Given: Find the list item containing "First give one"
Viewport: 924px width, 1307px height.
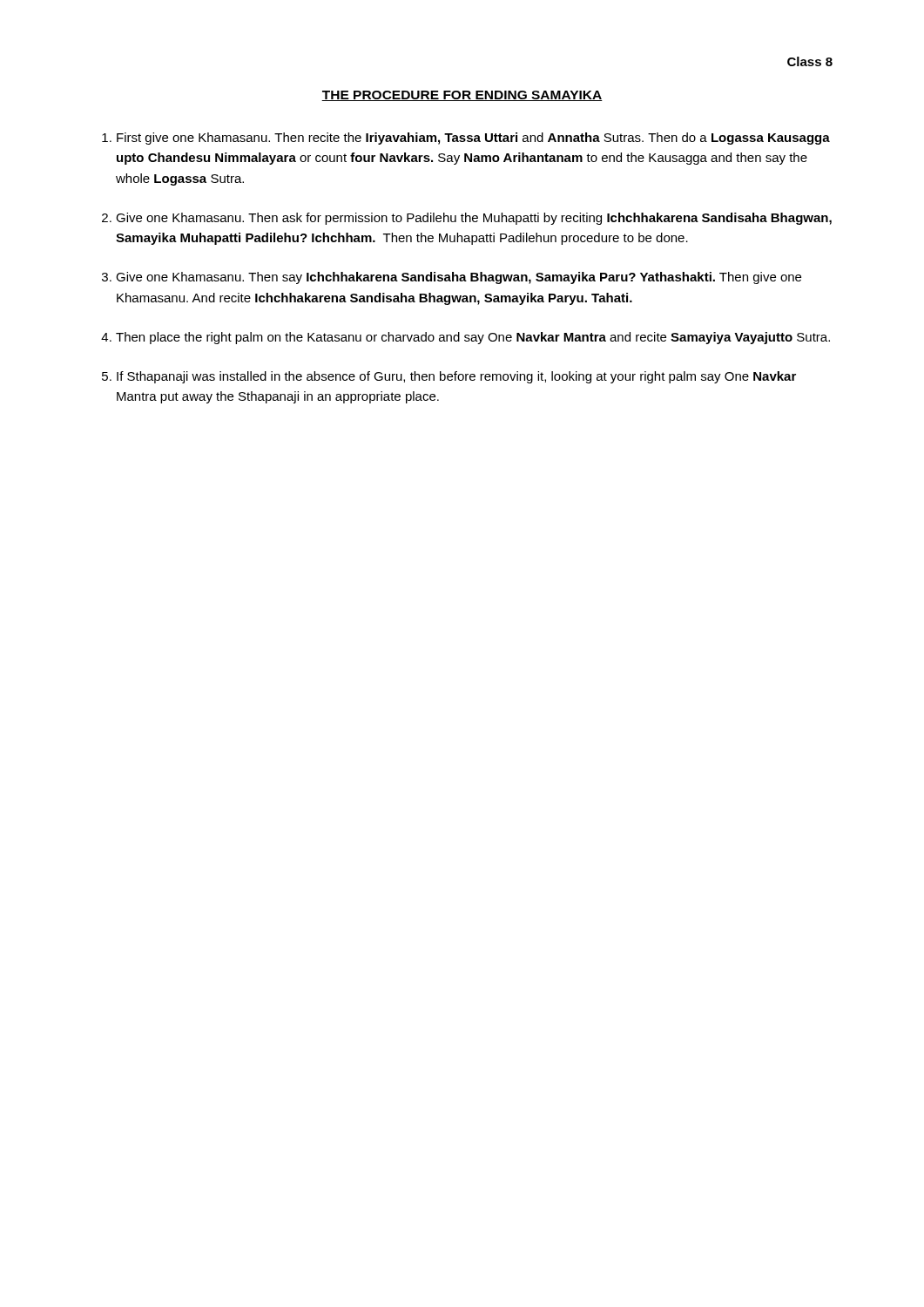Looking at the screenshot, I should (473, 157).
